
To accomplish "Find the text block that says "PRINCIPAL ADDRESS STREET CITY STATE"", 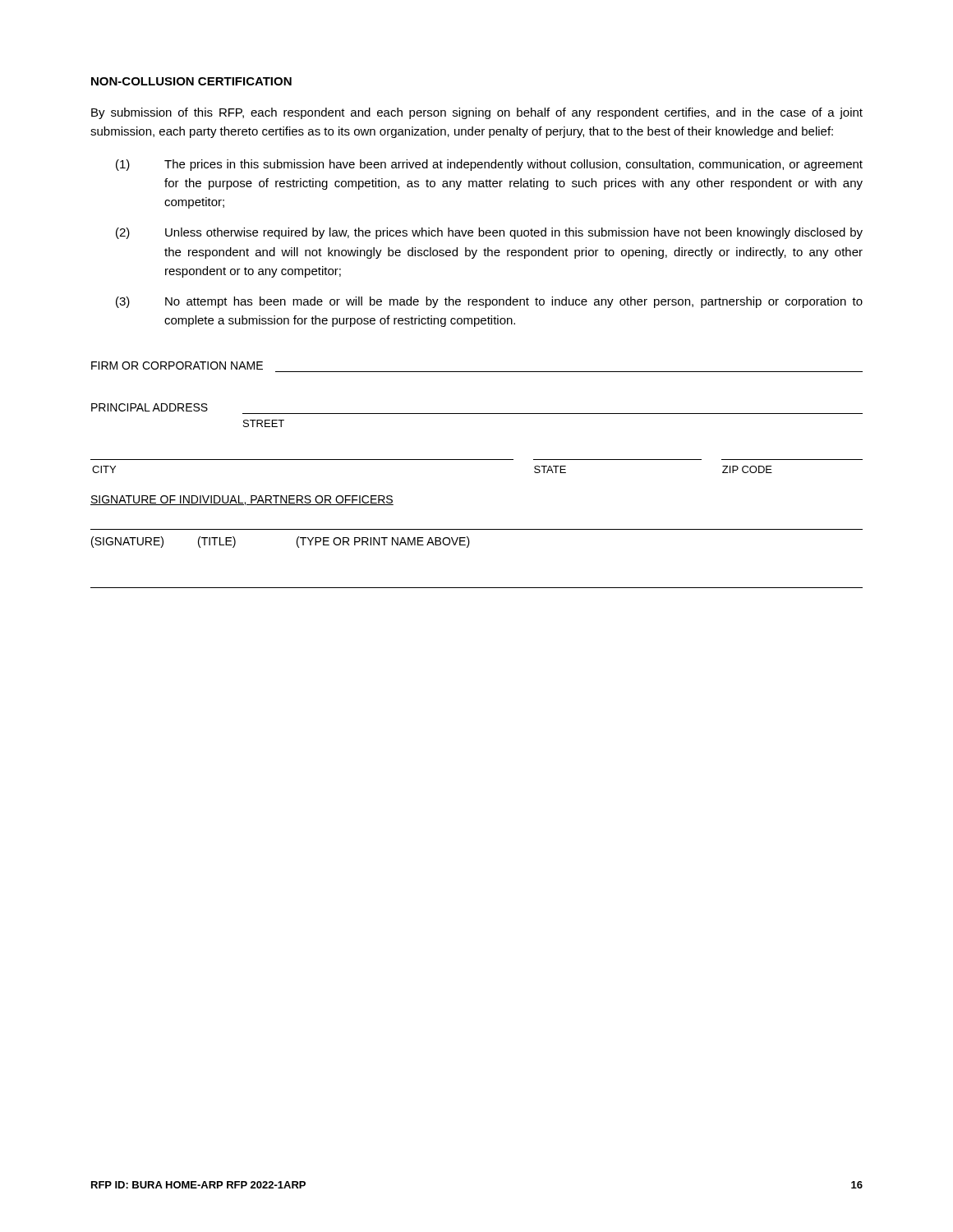I will 150,407.
